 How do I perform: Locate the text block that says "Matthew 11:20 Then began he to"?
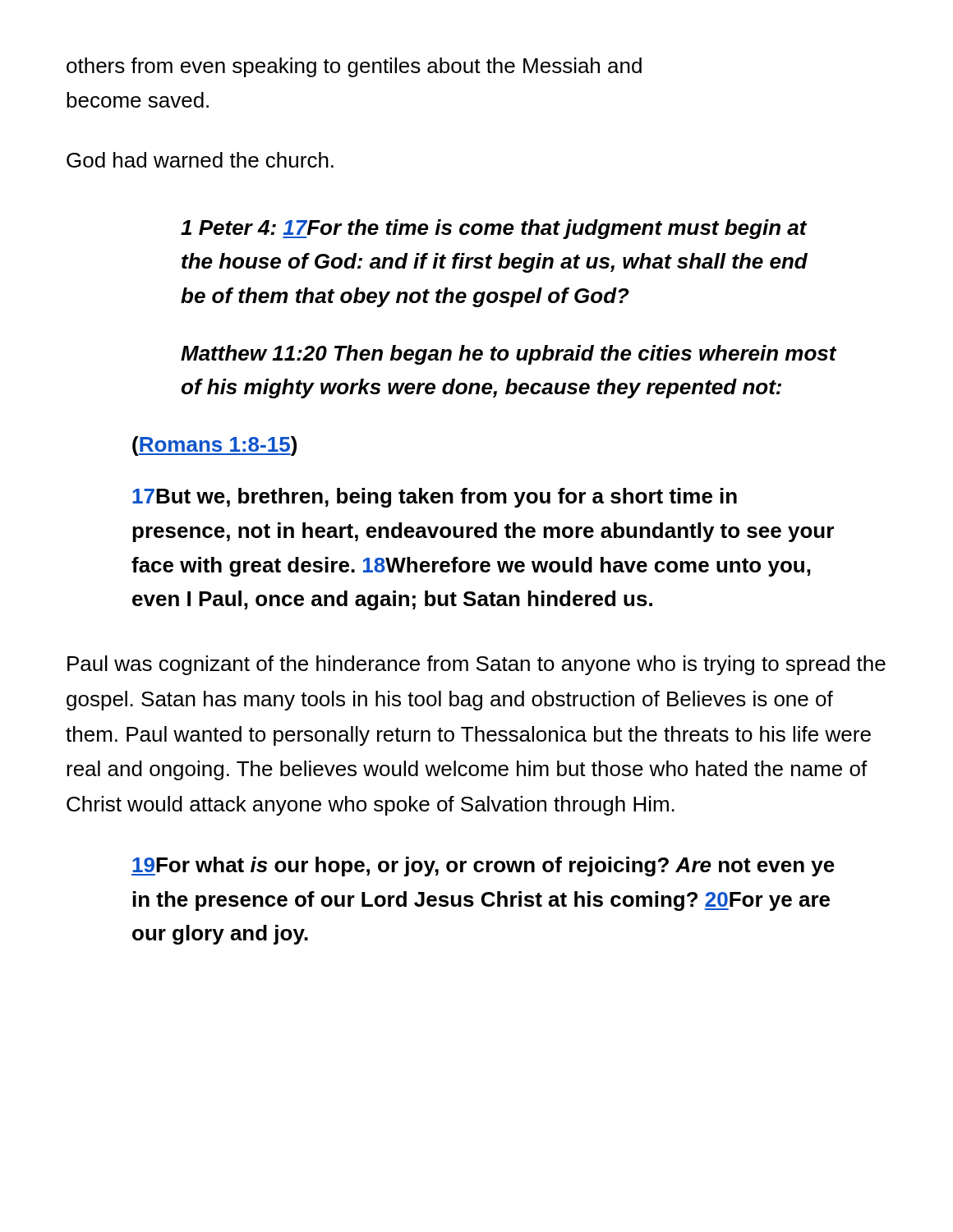[508, 370]
